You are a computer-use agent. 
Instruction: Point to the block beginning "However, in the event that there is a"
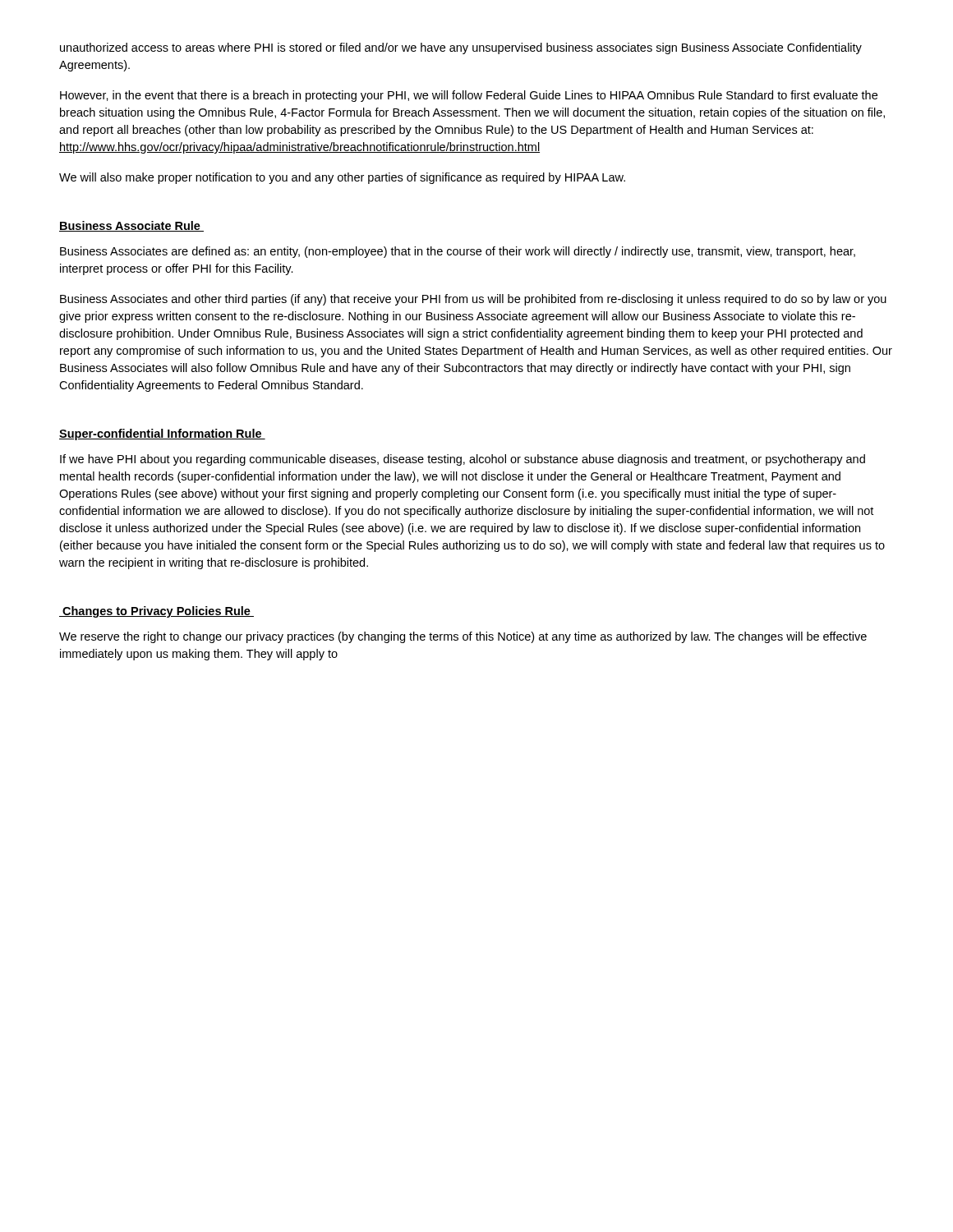click(x=473, y=121)
